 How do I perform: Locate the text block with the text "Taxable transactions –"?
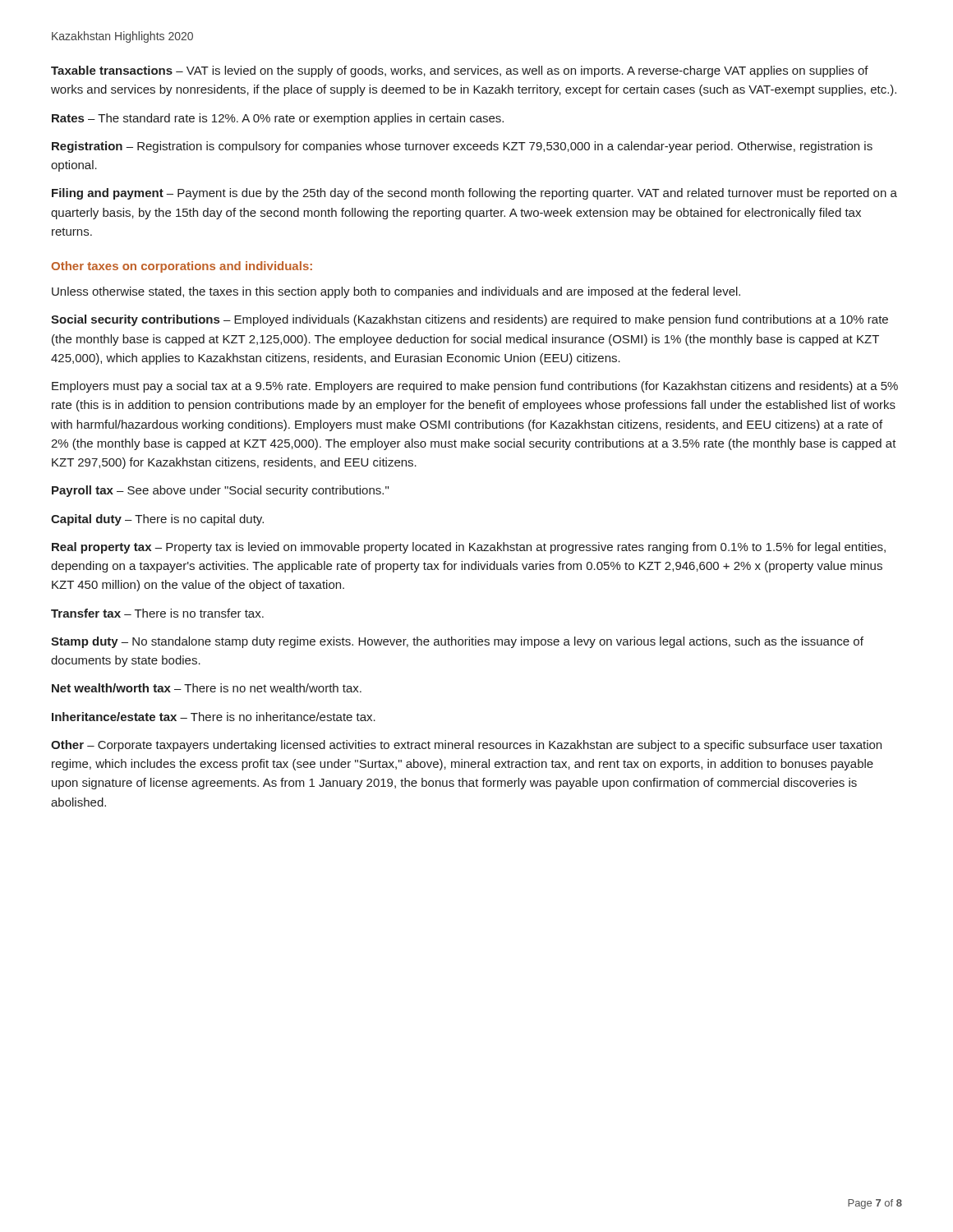[474, 80]
